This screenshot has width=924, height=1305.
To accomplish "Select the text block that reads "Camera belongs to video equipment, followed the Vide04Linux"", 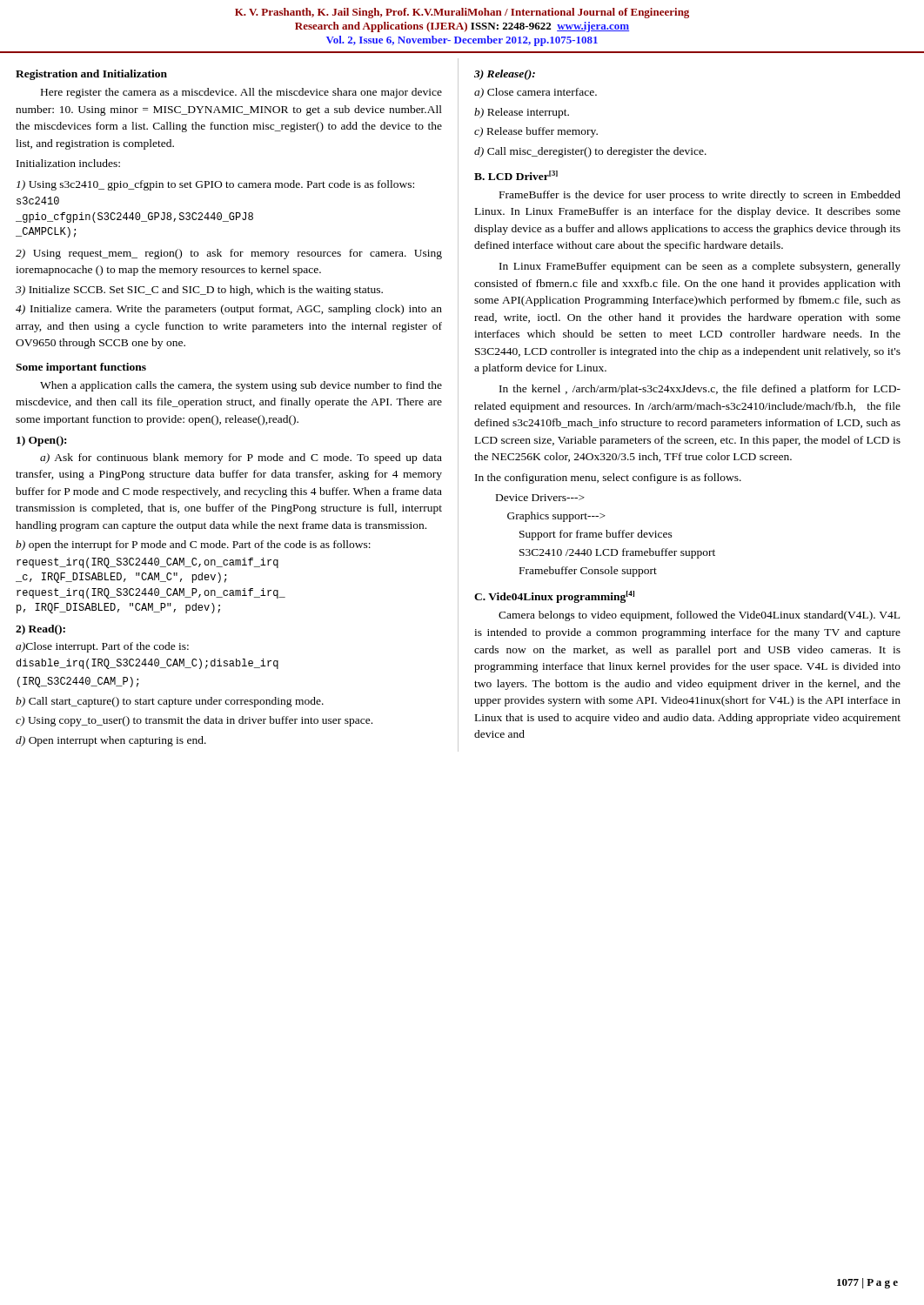I will point(687,675).
